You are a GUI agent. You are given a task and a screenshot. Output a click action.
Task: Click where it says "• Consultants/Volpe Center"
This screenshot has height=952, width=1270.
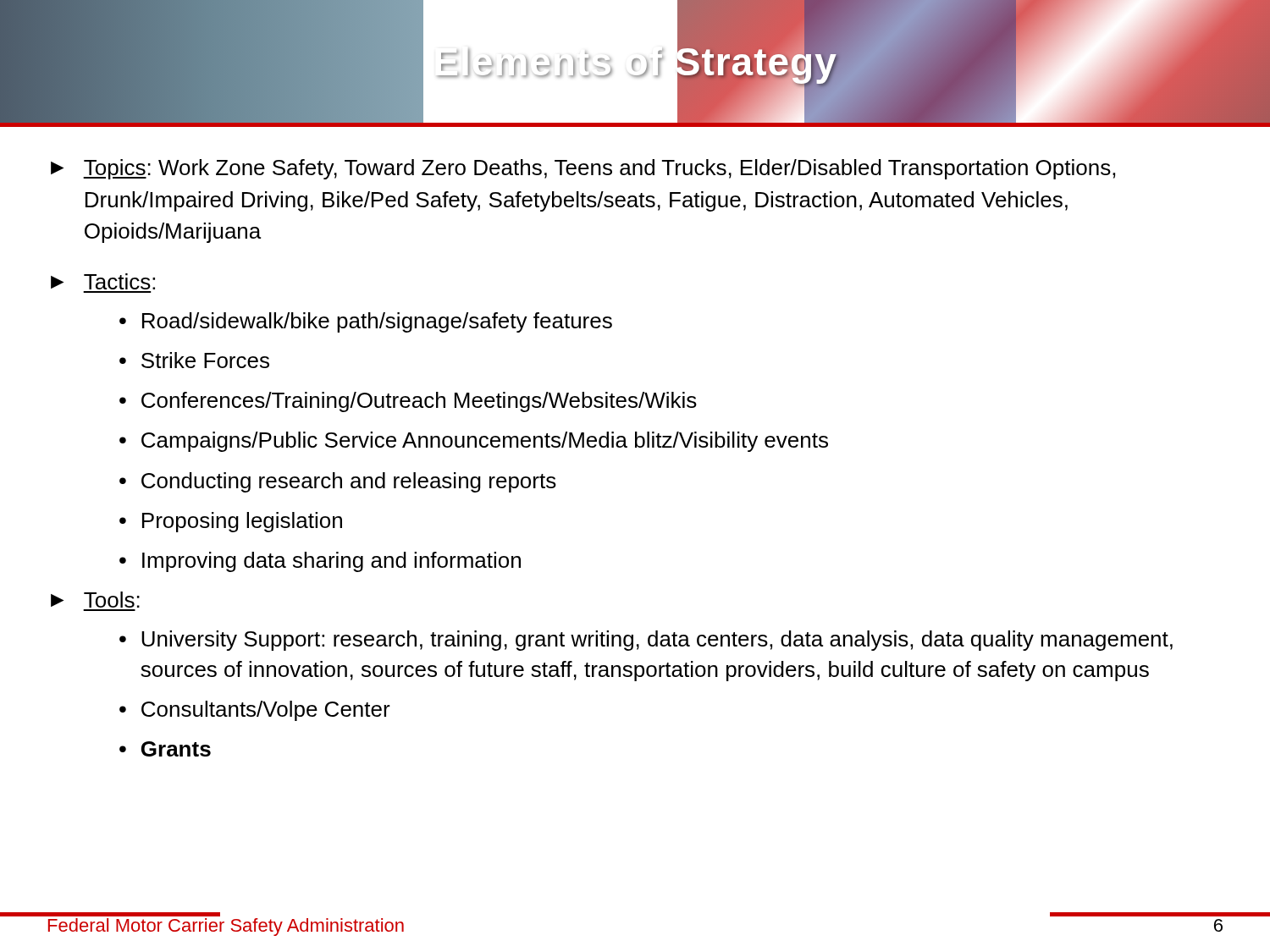coord(255,711)
